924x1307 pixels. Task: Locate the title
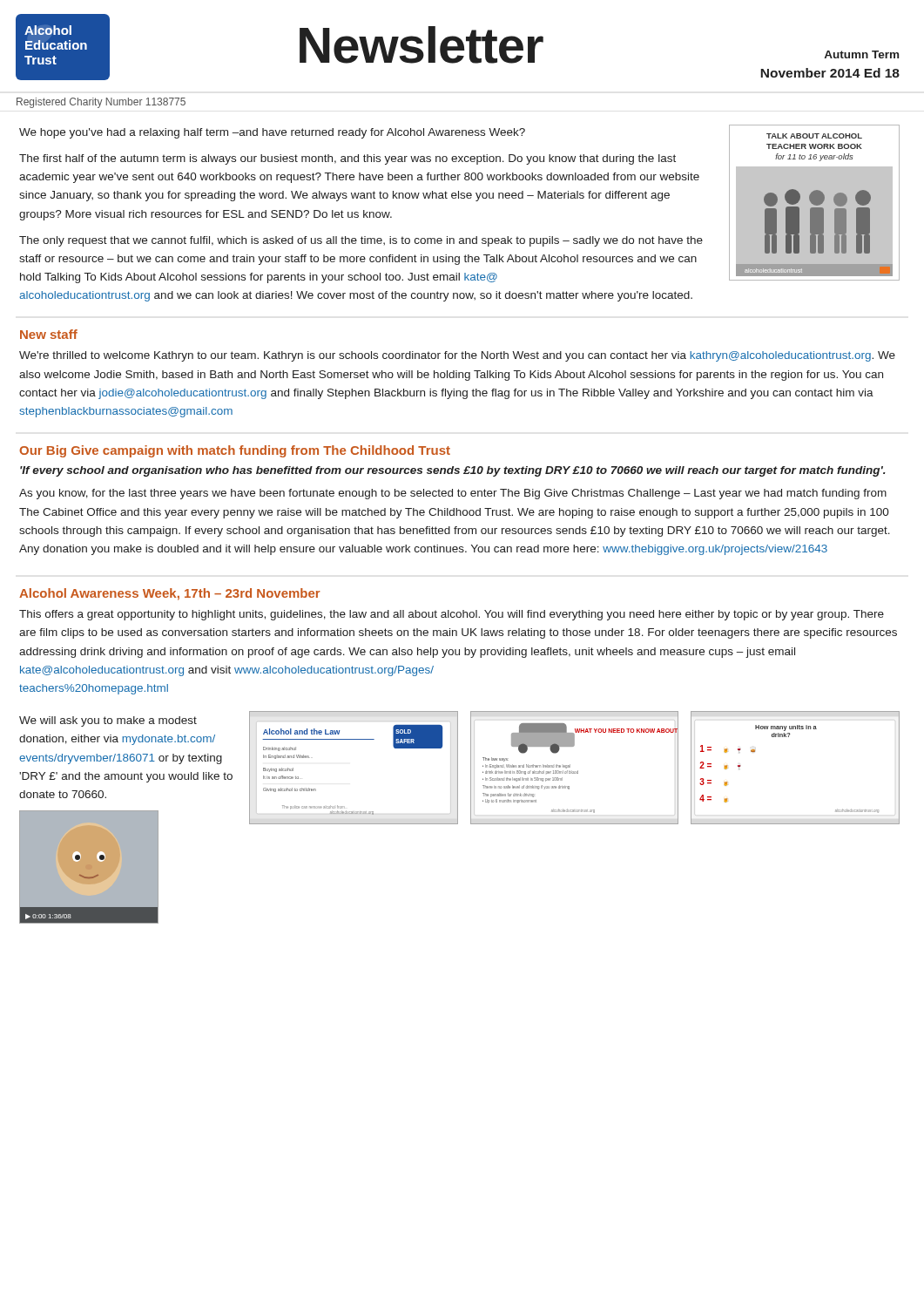(x=420, y=44)
